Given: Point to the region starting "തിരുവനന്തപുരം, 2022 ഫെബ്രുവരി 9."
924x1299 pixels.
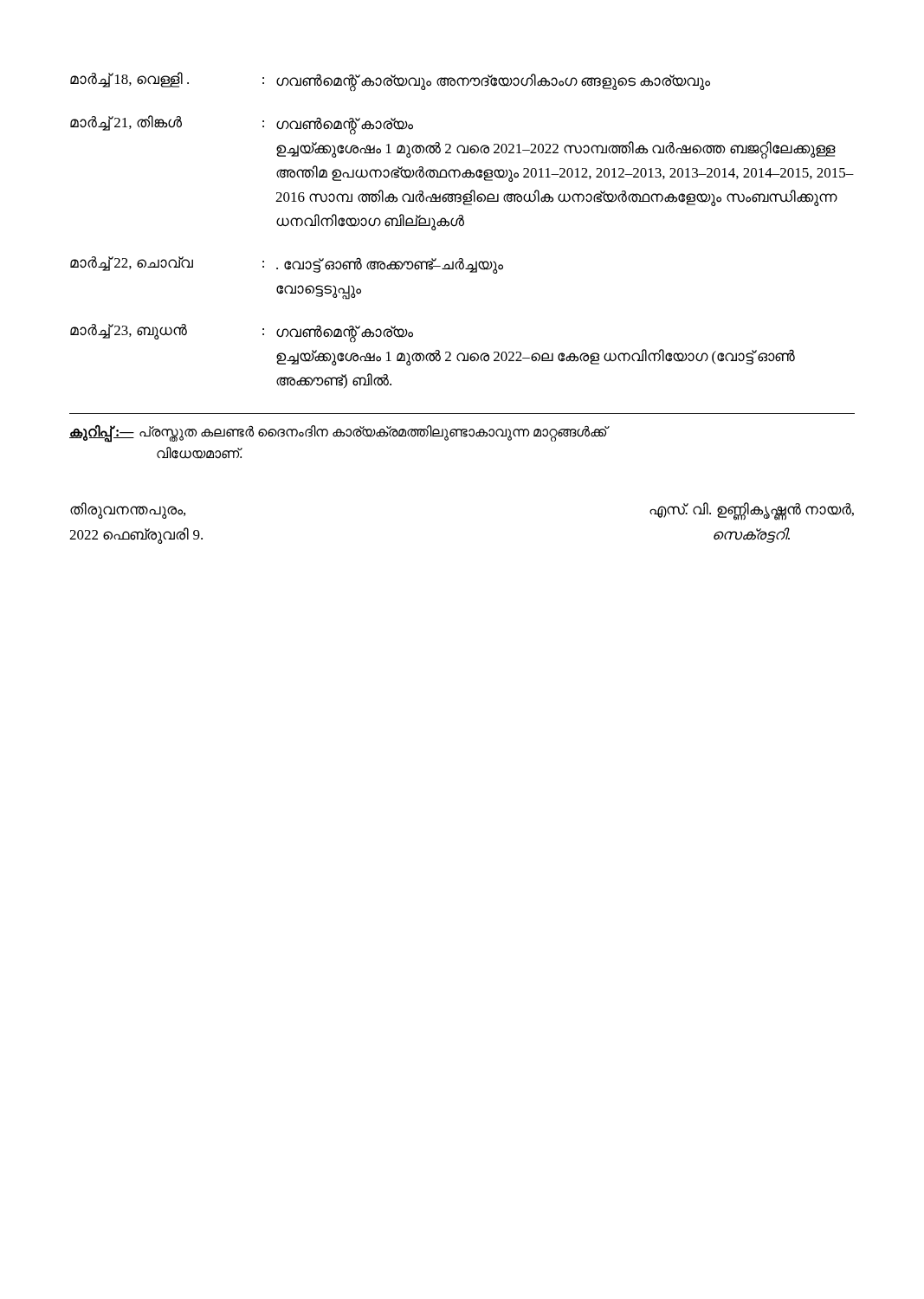Looking at the screenshot, I should tap(137, 522).
